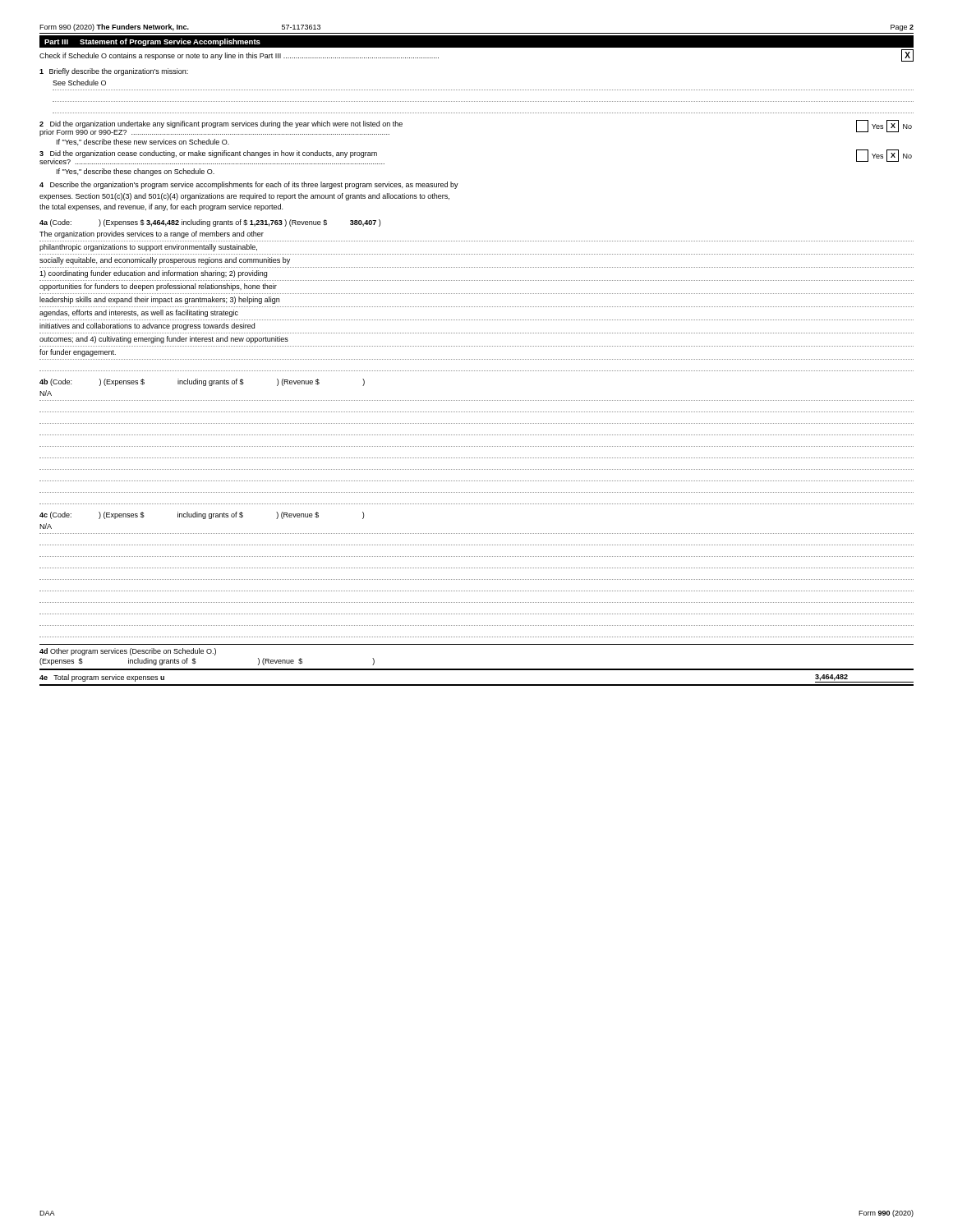Locate the section header that reads "Part III Statement of Program Service Accomplishments"

point(152,41)
